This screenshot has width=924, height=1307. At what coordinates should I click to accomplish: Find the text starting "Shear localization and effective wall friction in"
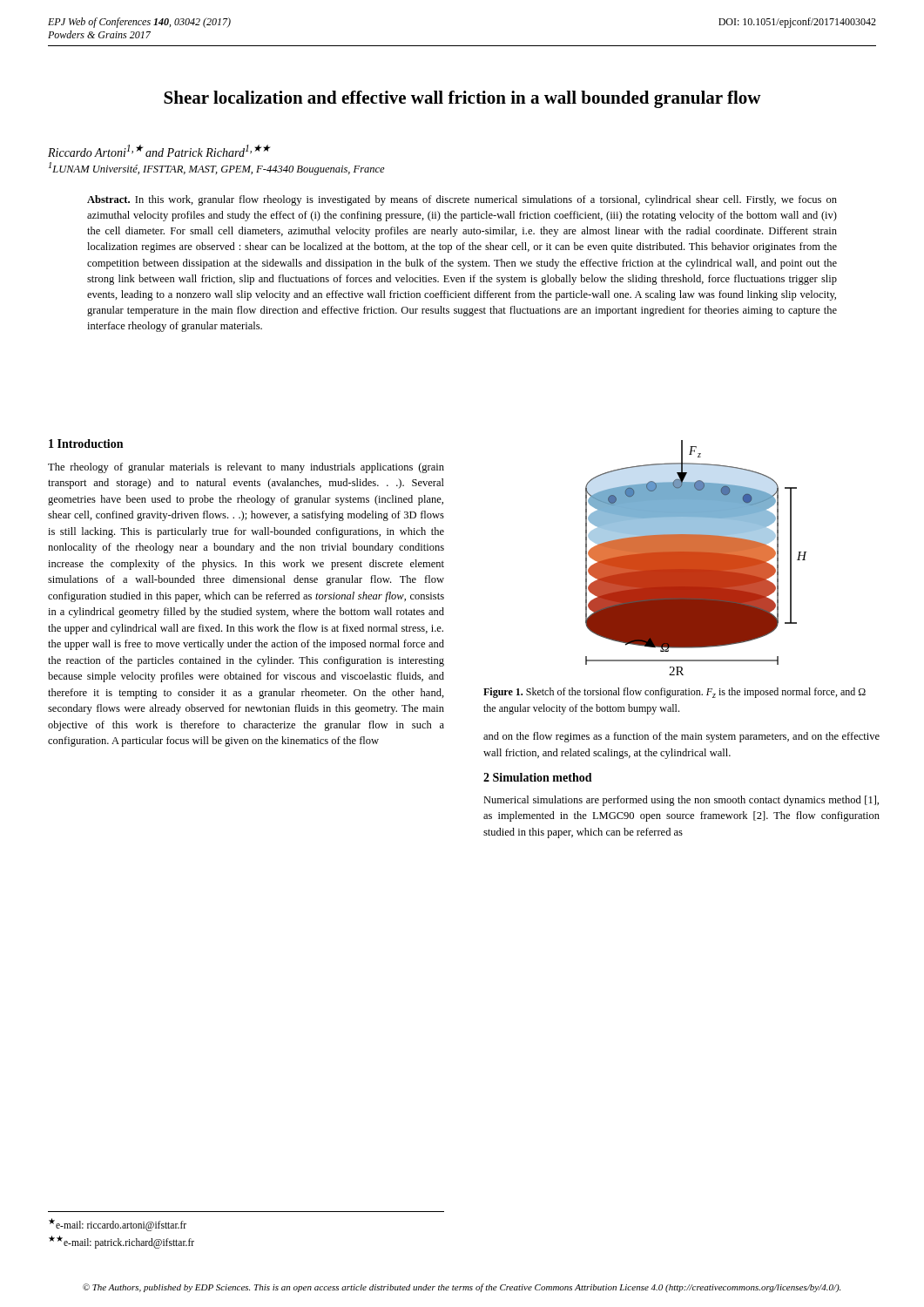[x=462, y=98]
